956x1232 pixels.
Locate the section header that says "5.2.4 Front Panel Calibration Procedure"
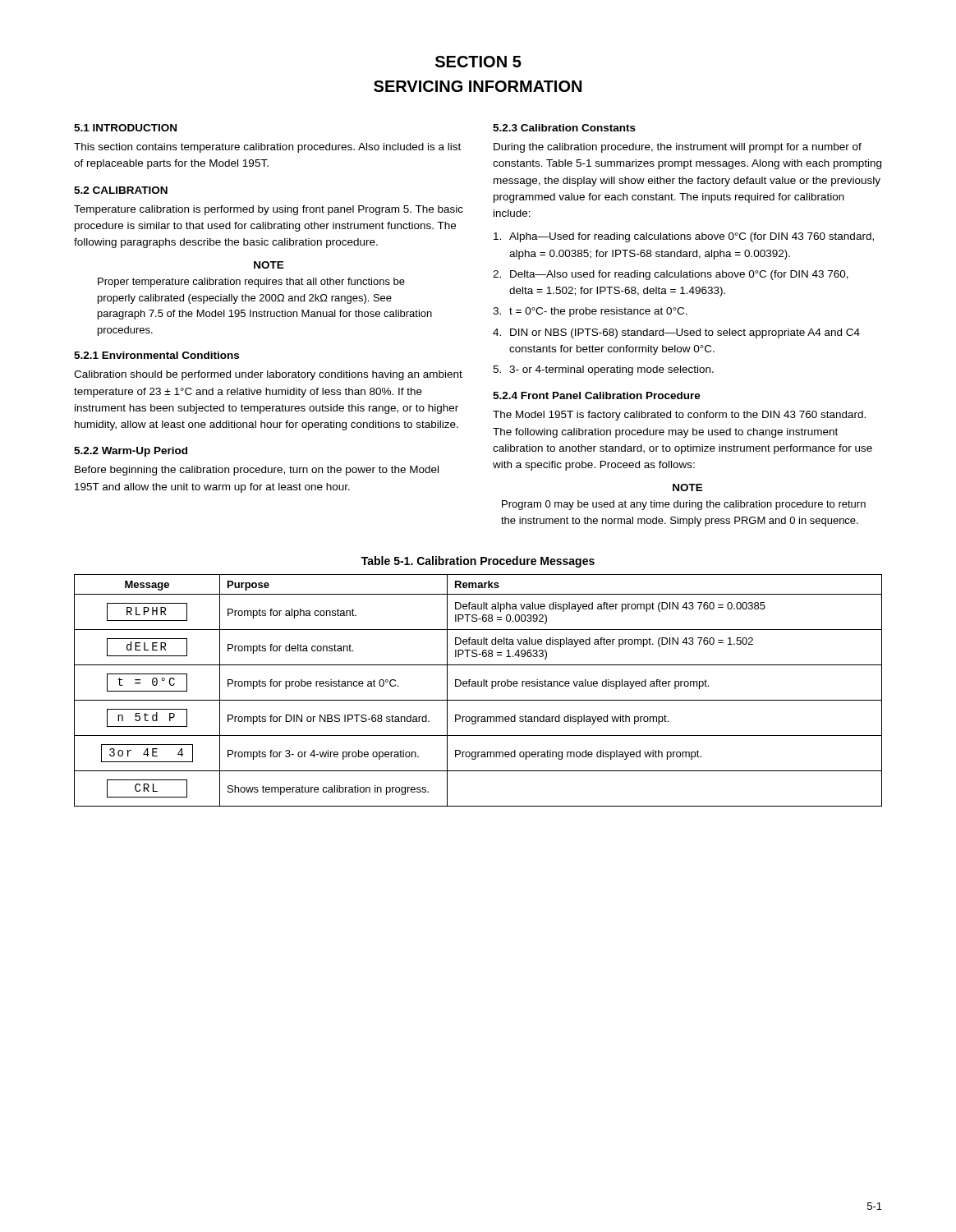point(597,396)
